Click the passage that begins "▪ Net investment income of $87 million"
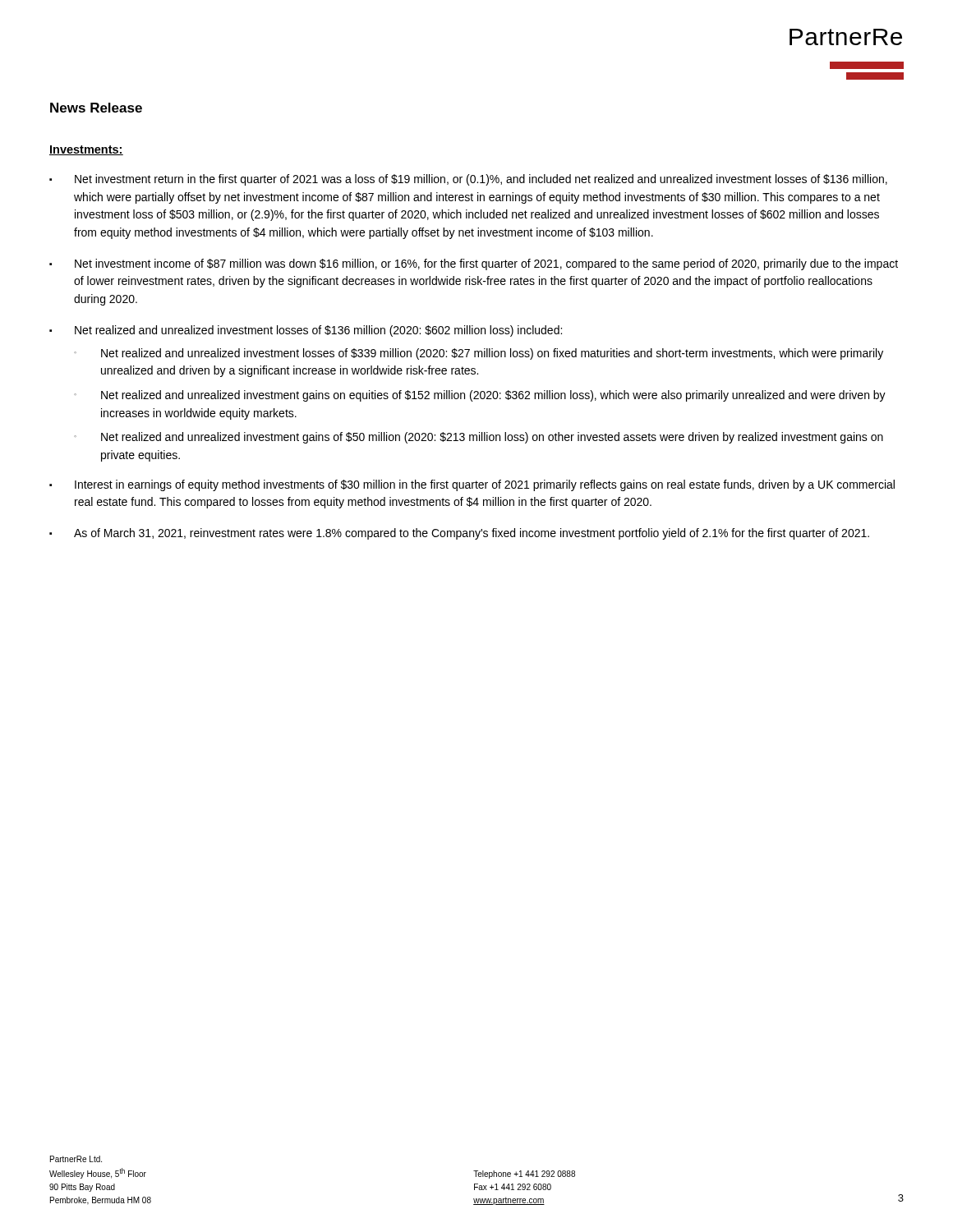This screenshot has width=953, height=1232. tap(476, 282)
